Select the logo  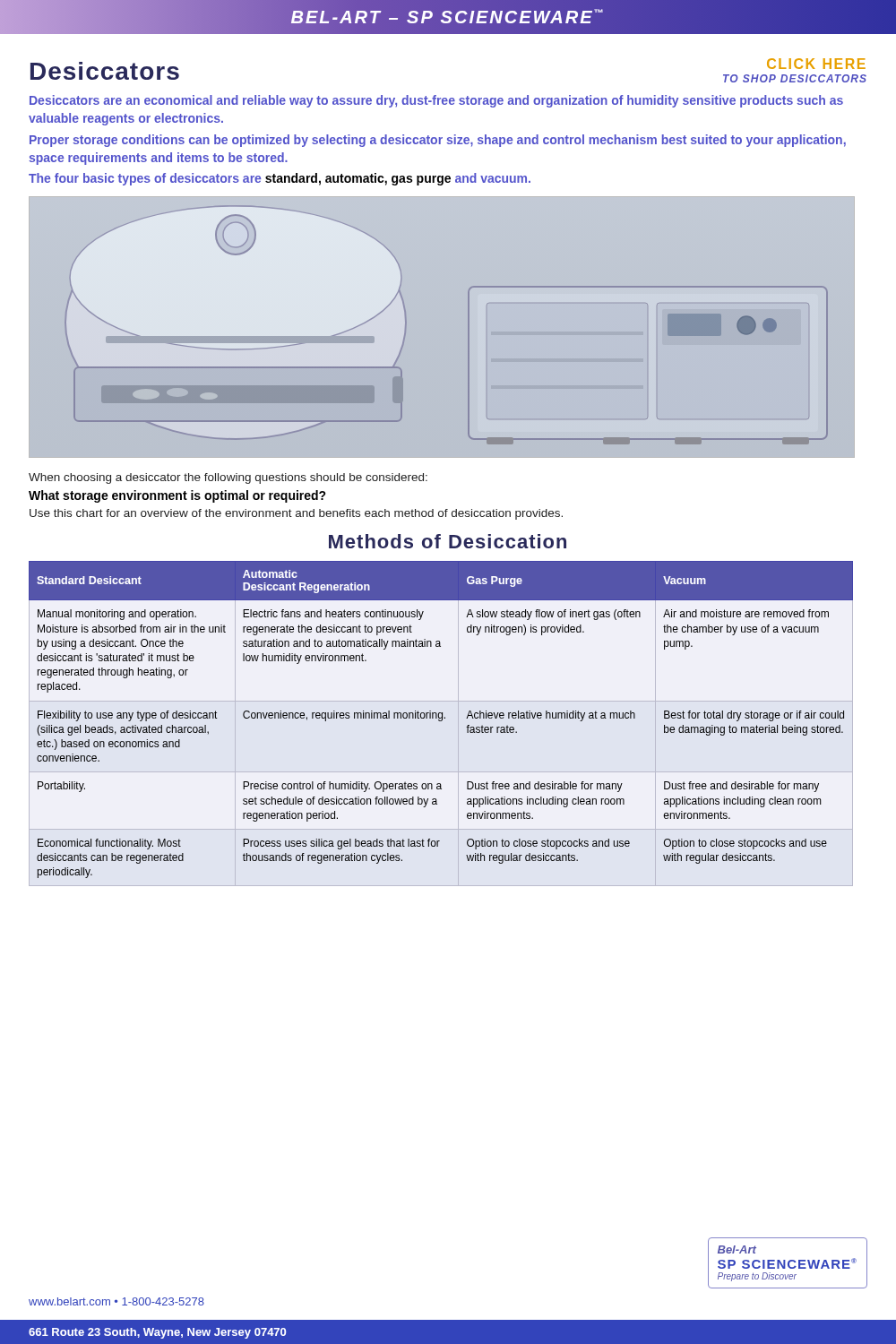pyautogui.click(x=787, y=1263)
